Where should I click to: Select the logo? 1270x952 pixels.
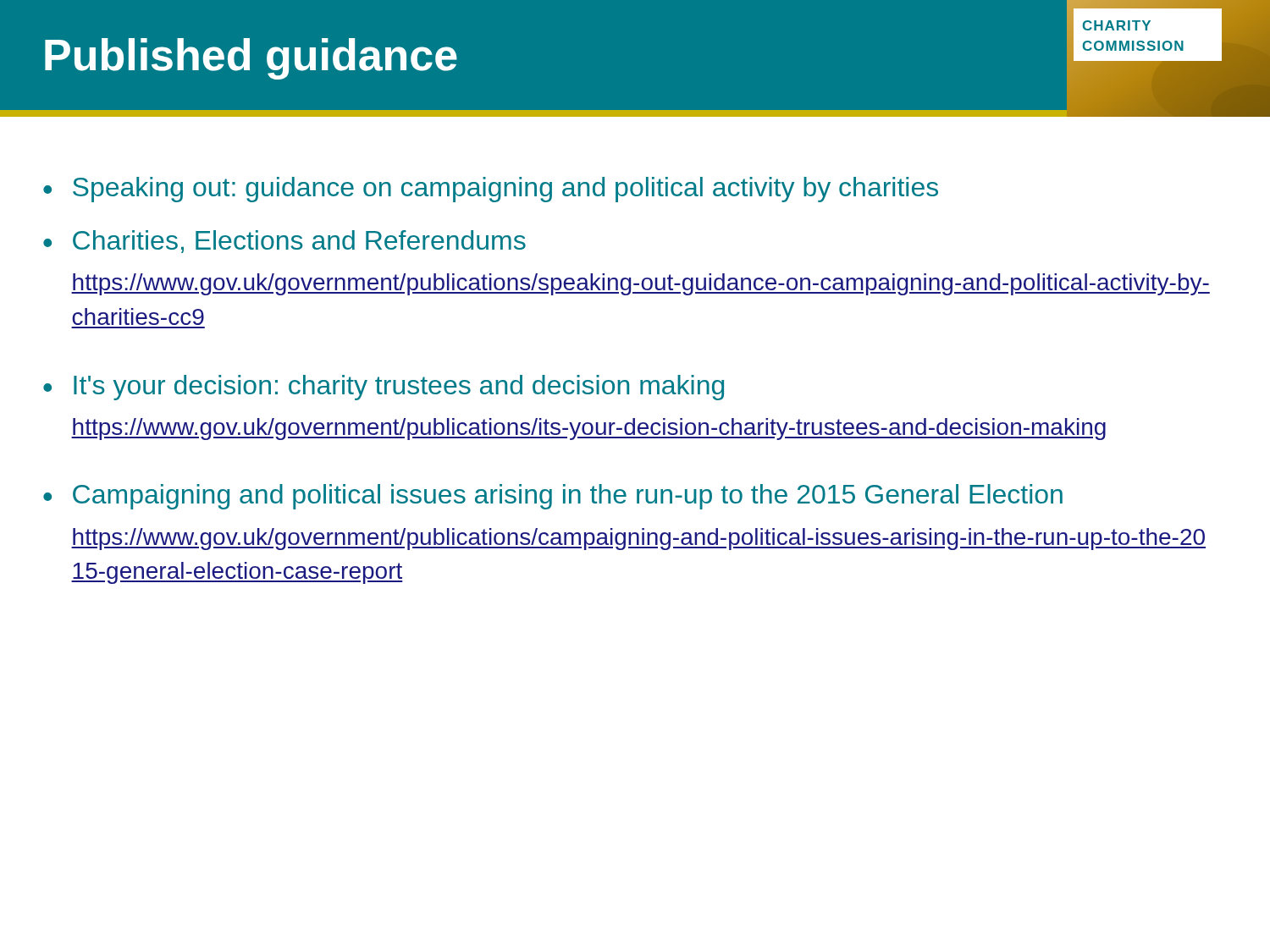click(x=1168, y=58)
